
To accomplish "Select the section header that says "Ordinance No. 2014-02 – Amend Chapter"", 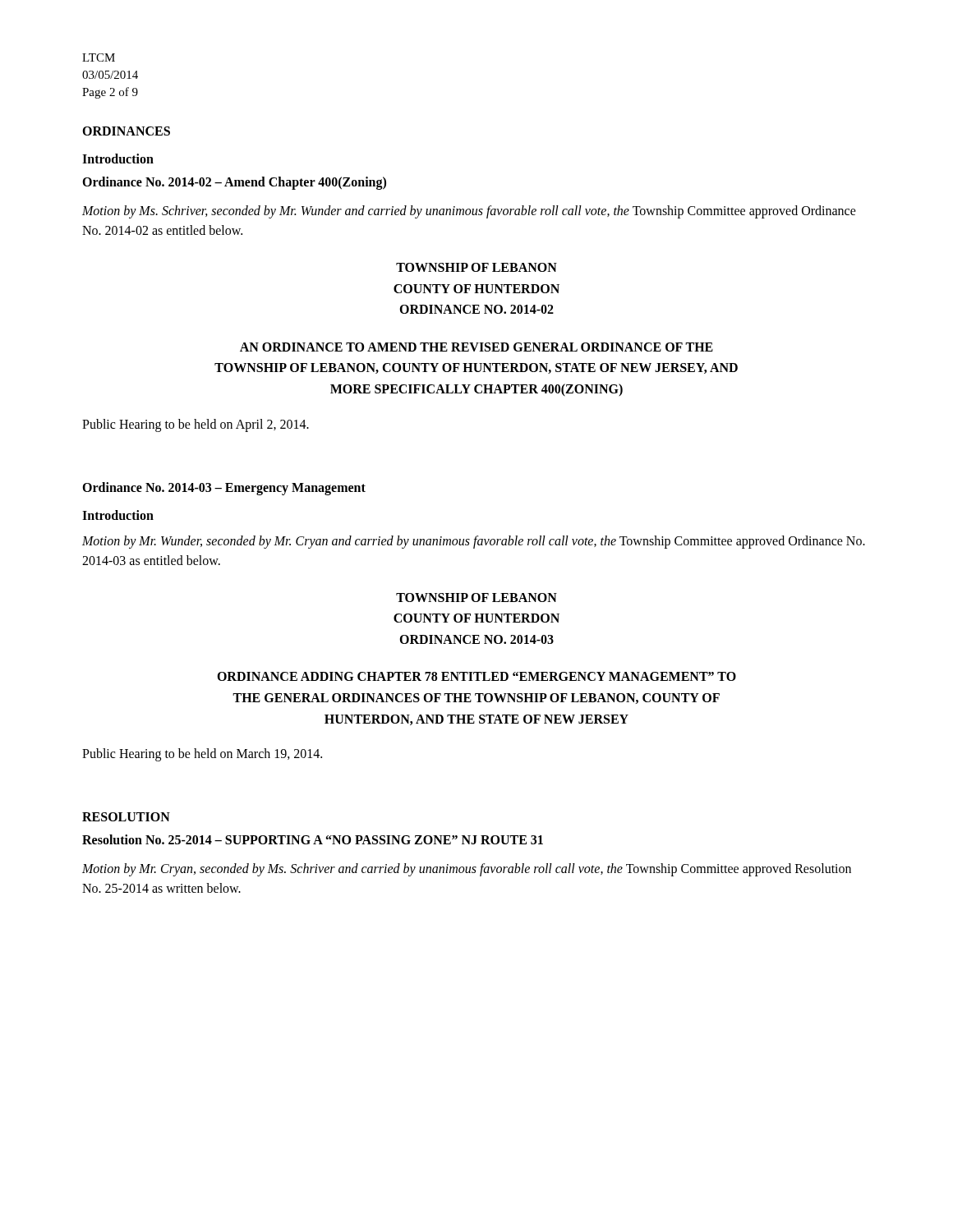I will pyautogui.click(x=234, y=182).
